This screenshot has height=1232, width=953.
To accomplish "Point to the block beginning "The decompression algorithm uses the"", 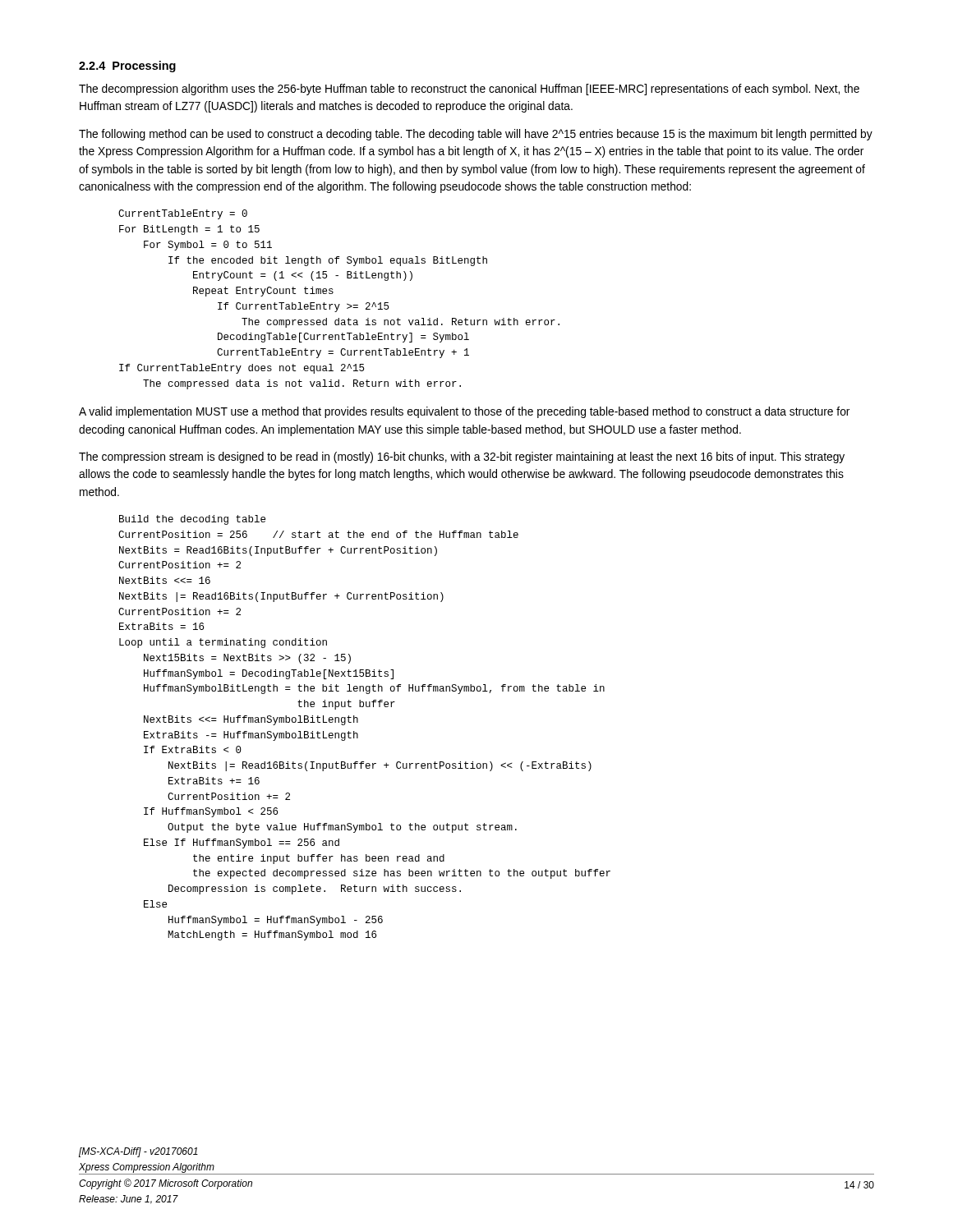I will (x=469, y=98).
